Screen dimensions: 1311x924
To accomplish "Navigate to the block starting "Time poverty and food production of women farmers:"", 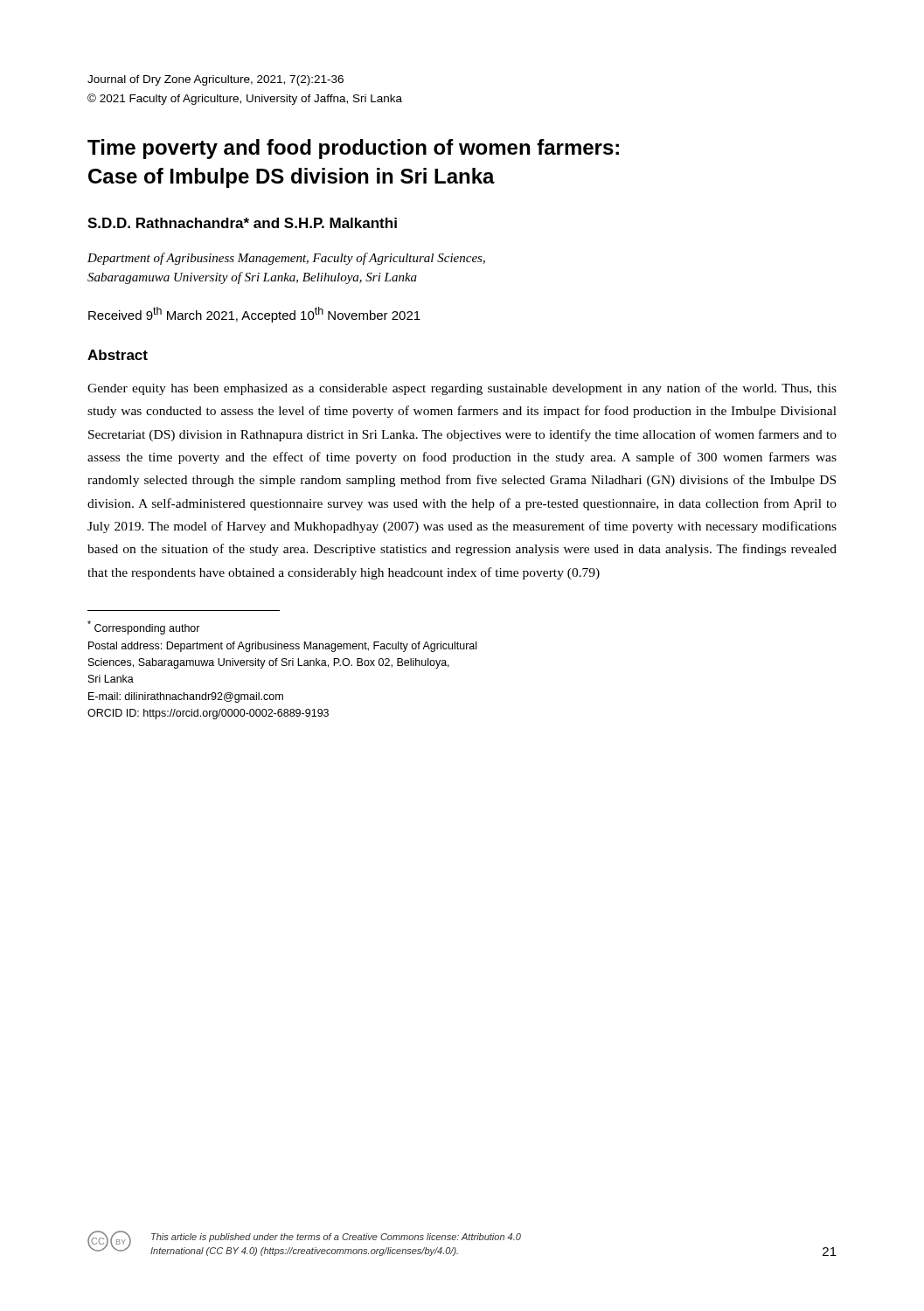I will 354,162.
